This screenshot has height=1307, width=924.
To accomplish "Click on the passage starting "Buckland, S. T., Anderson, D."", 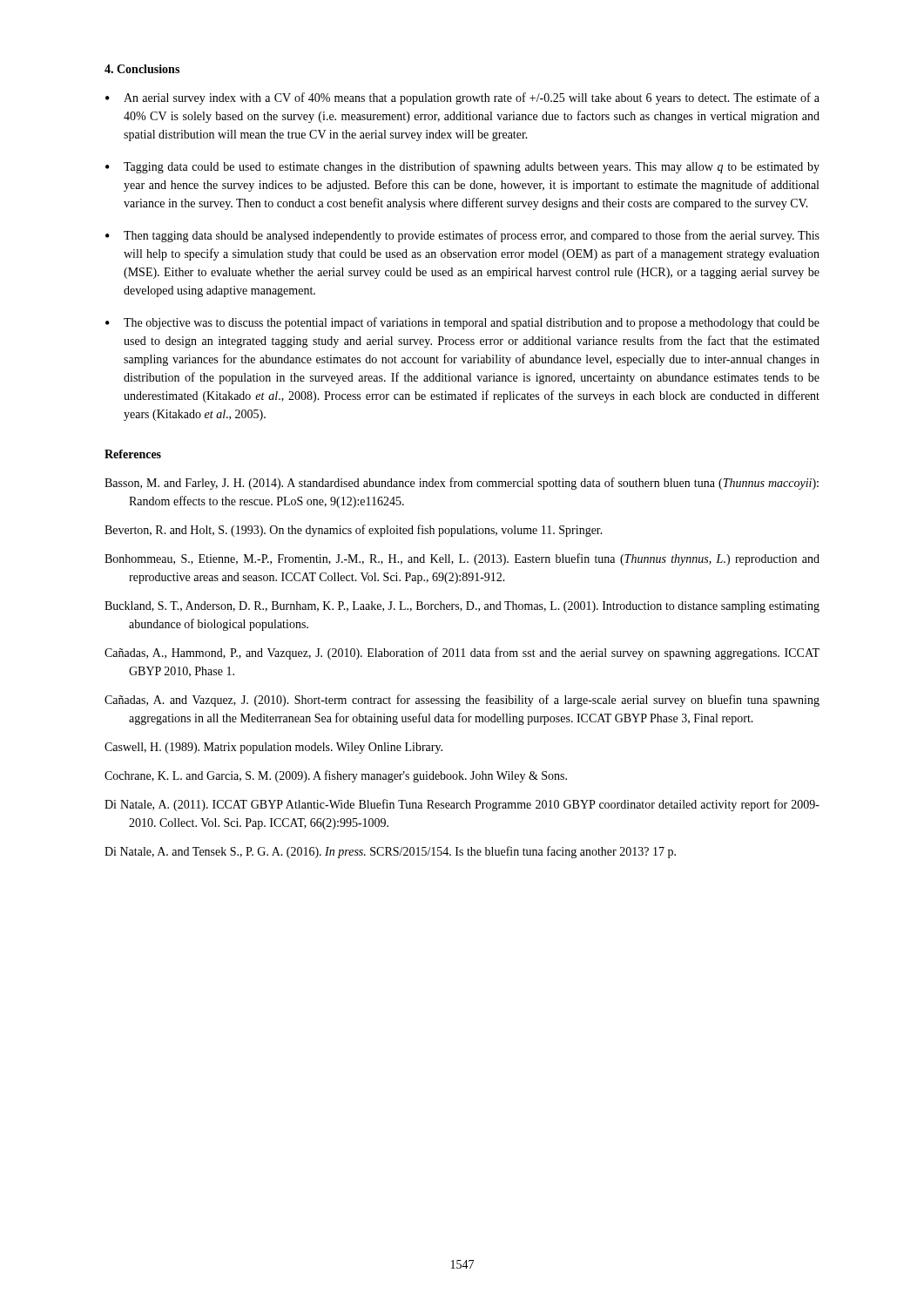I will point(462,615).
